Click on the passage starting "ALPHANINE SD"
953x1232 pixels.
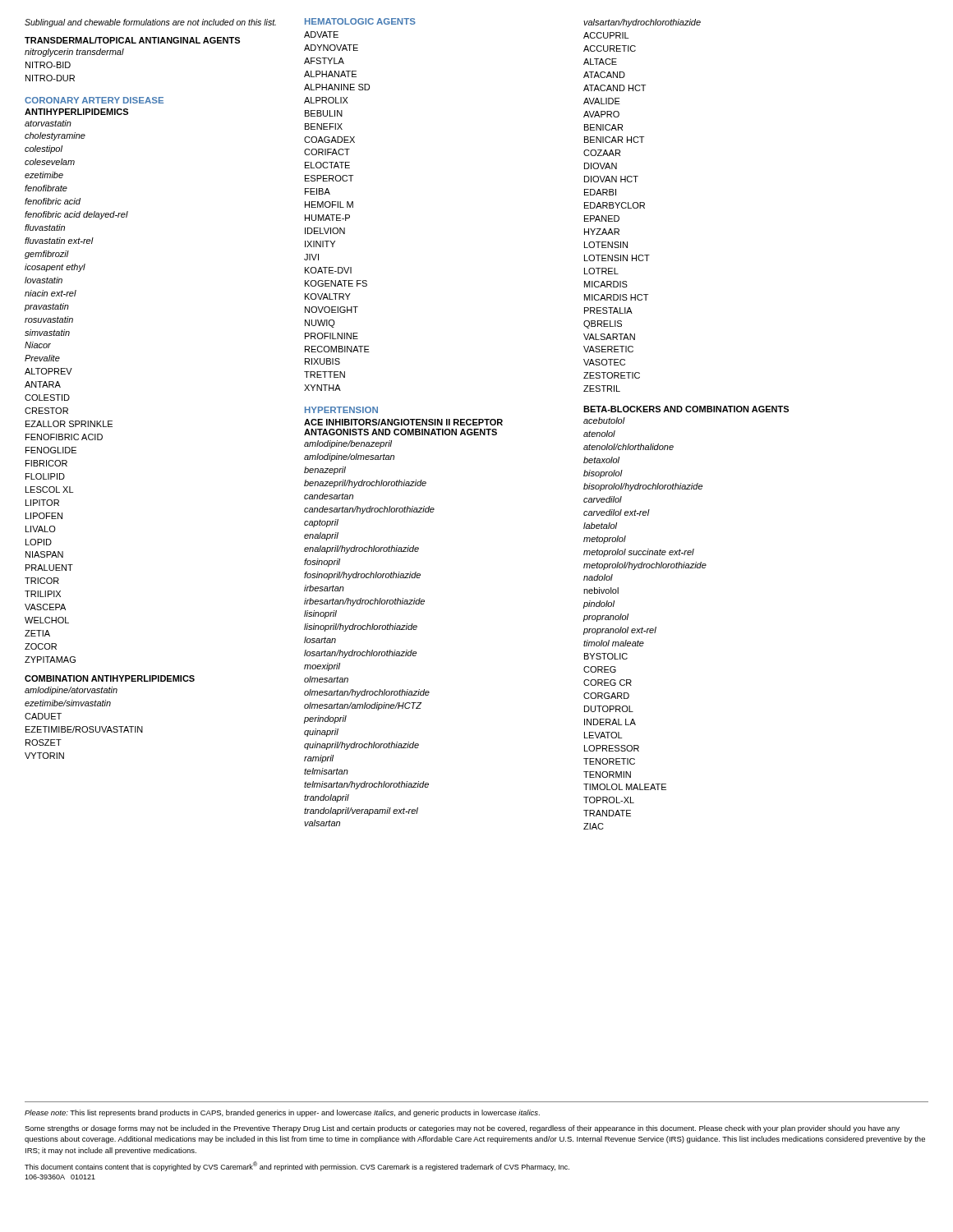337,87
